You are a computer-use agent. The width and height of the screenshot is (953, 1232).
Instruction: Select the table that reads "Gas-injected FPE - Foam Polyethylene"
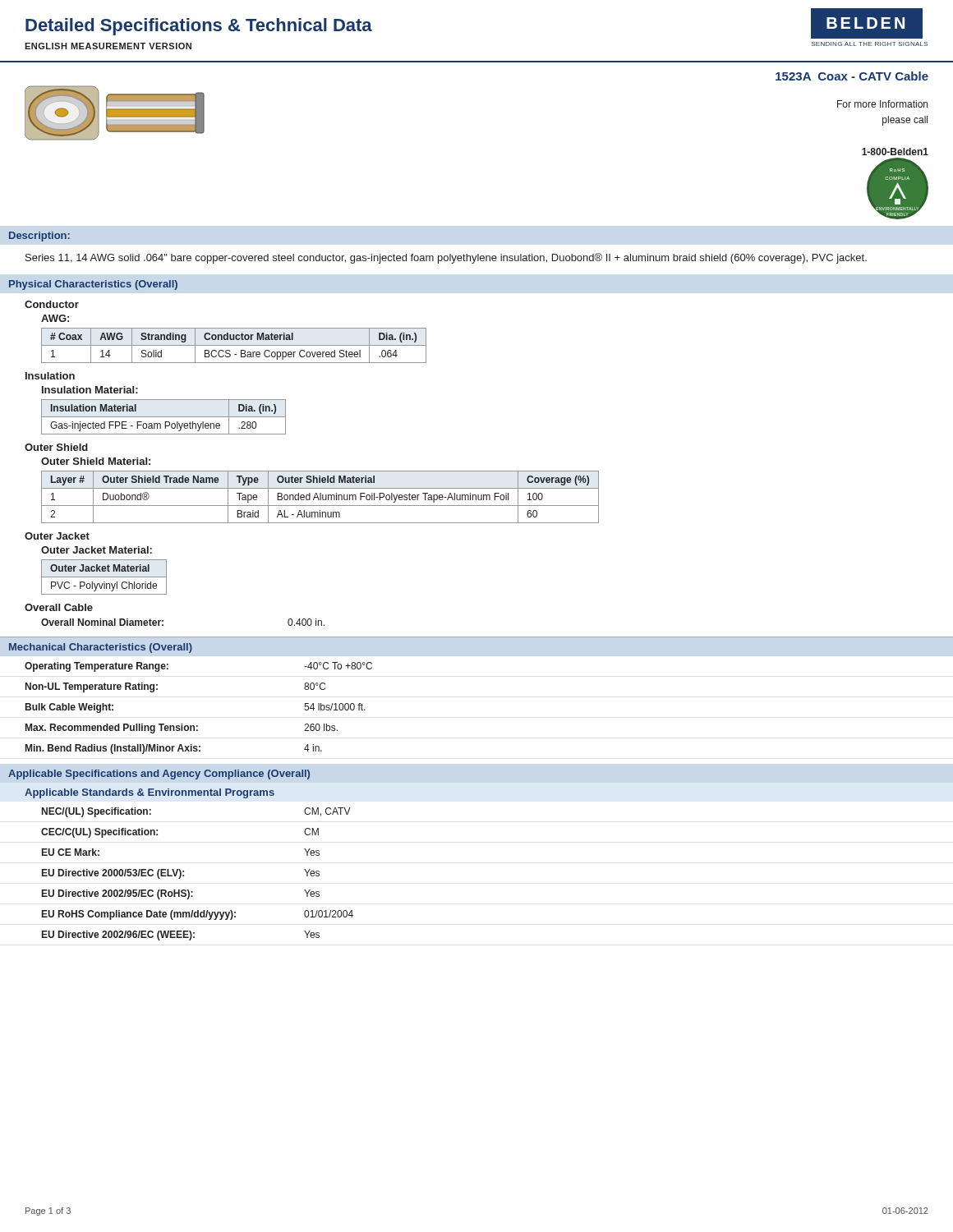[497, 416]
